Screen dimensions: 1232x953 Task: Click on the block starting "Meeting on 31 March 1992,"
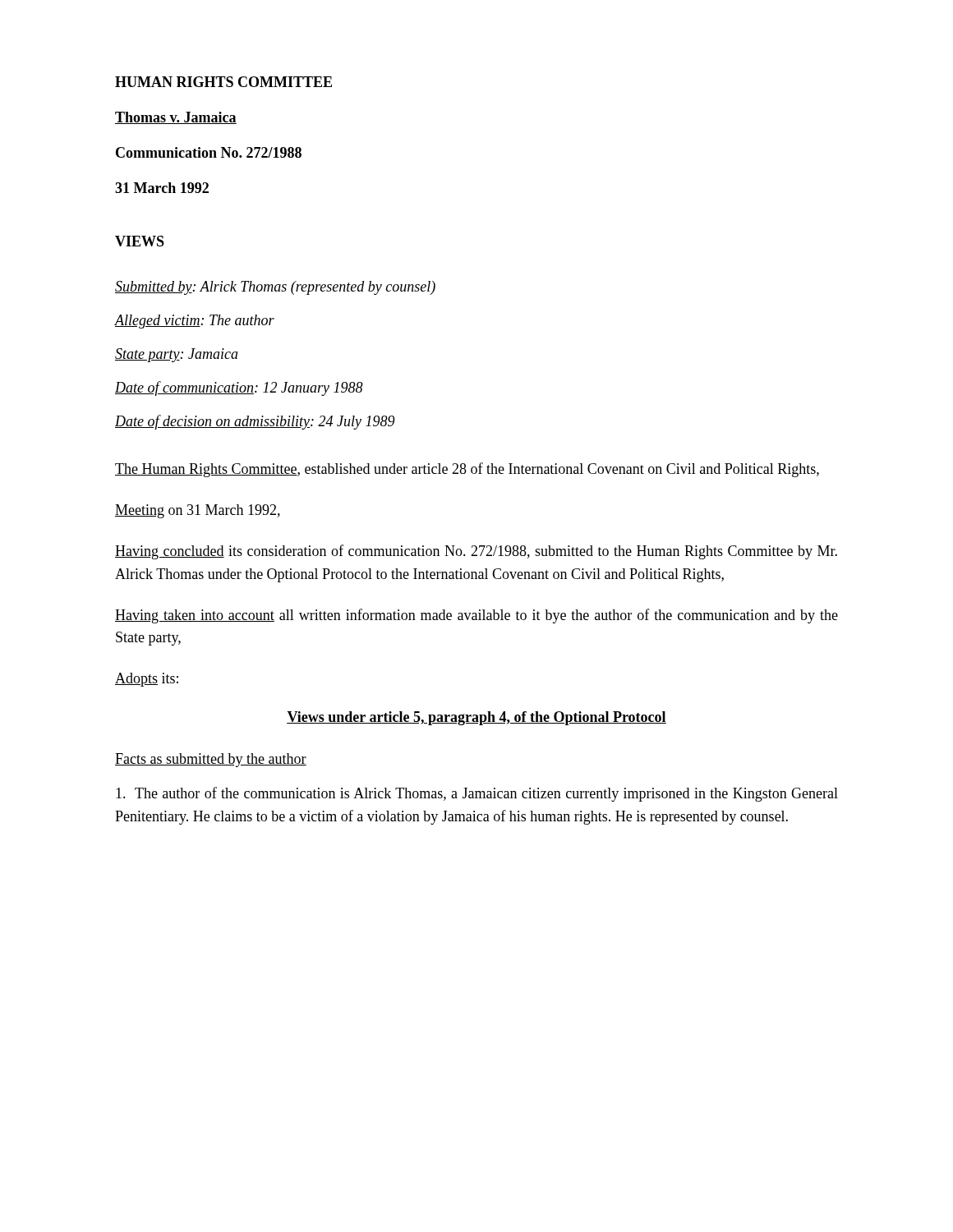pyautogui.click(x=198, y=510)
